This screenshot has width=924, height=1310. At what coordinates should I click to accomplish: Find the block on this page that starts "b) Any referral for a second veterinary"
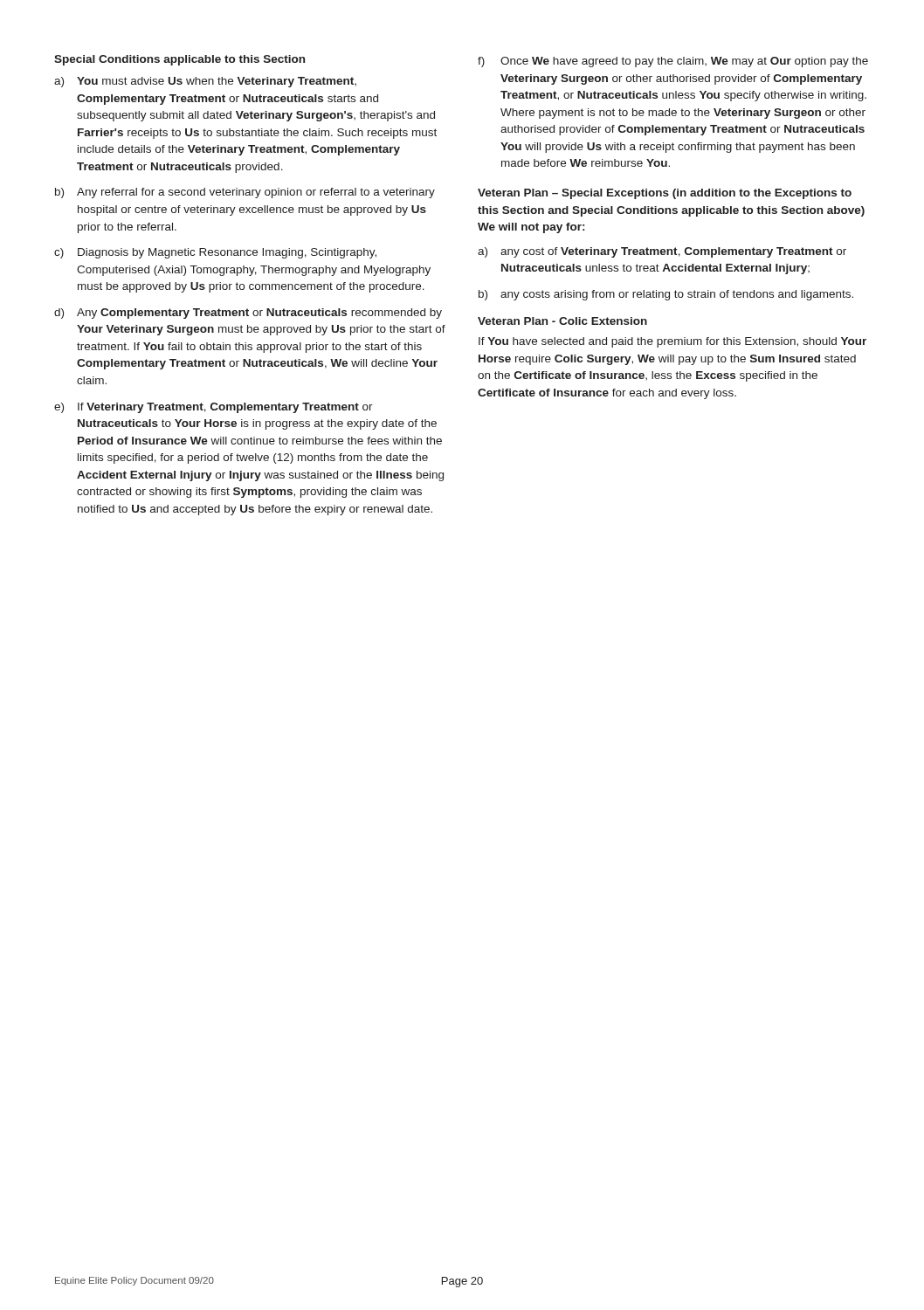[250, 209]
